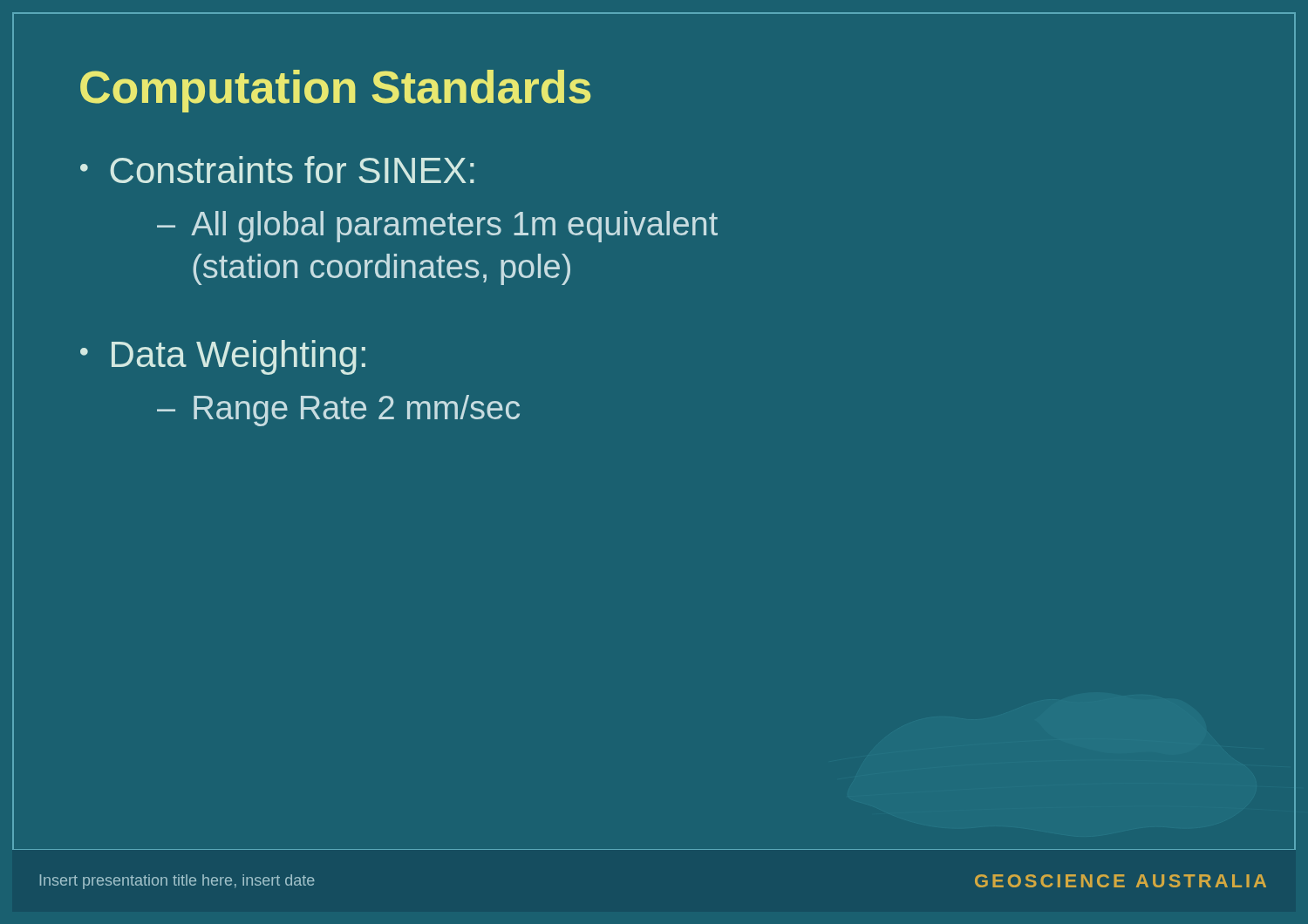
Task: Find the region starting "– Range Rate 2 mm/sec"
Action: point(338,411)
